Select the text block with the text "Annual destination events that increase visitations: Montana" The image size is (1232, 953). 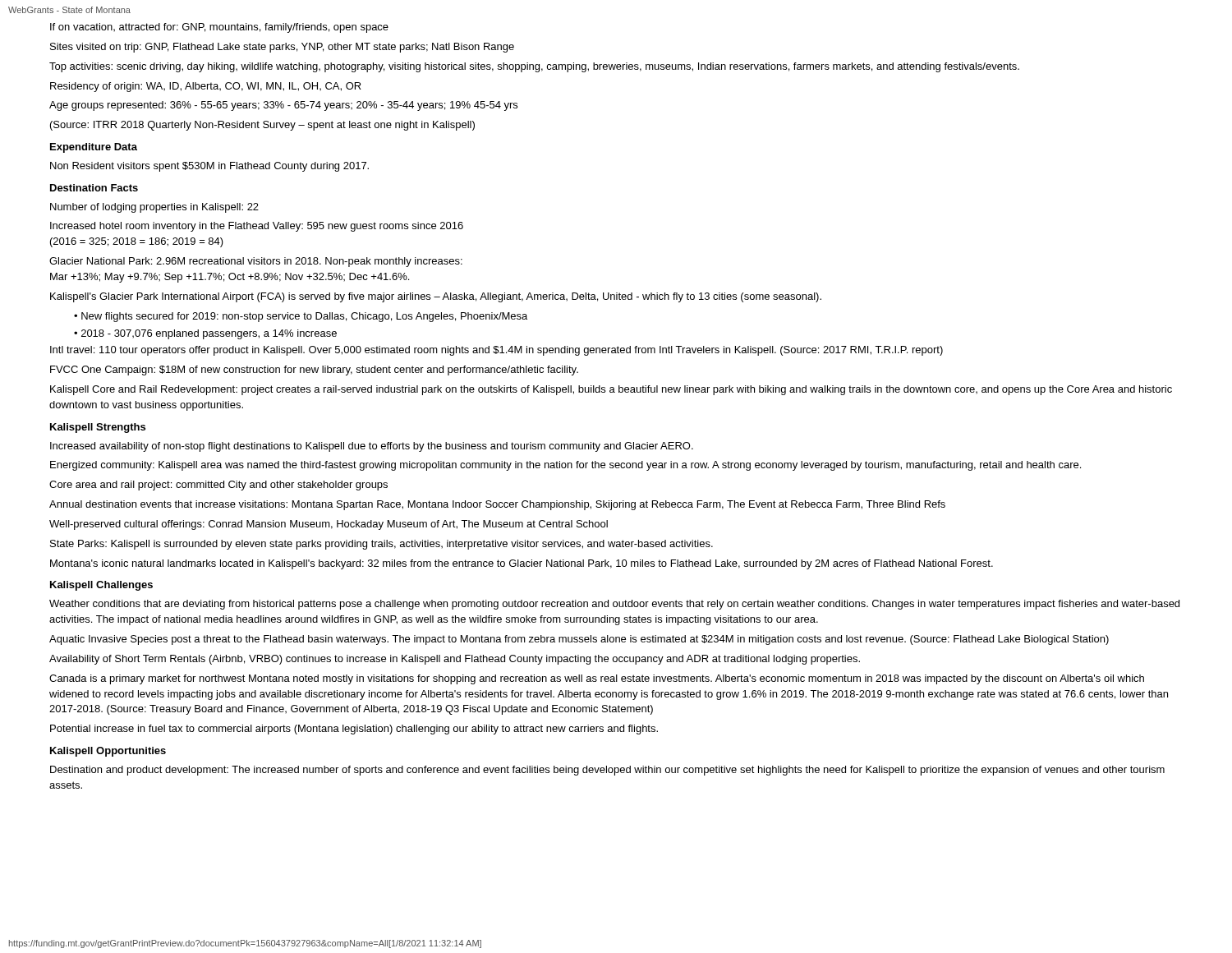tap(497, 504)
